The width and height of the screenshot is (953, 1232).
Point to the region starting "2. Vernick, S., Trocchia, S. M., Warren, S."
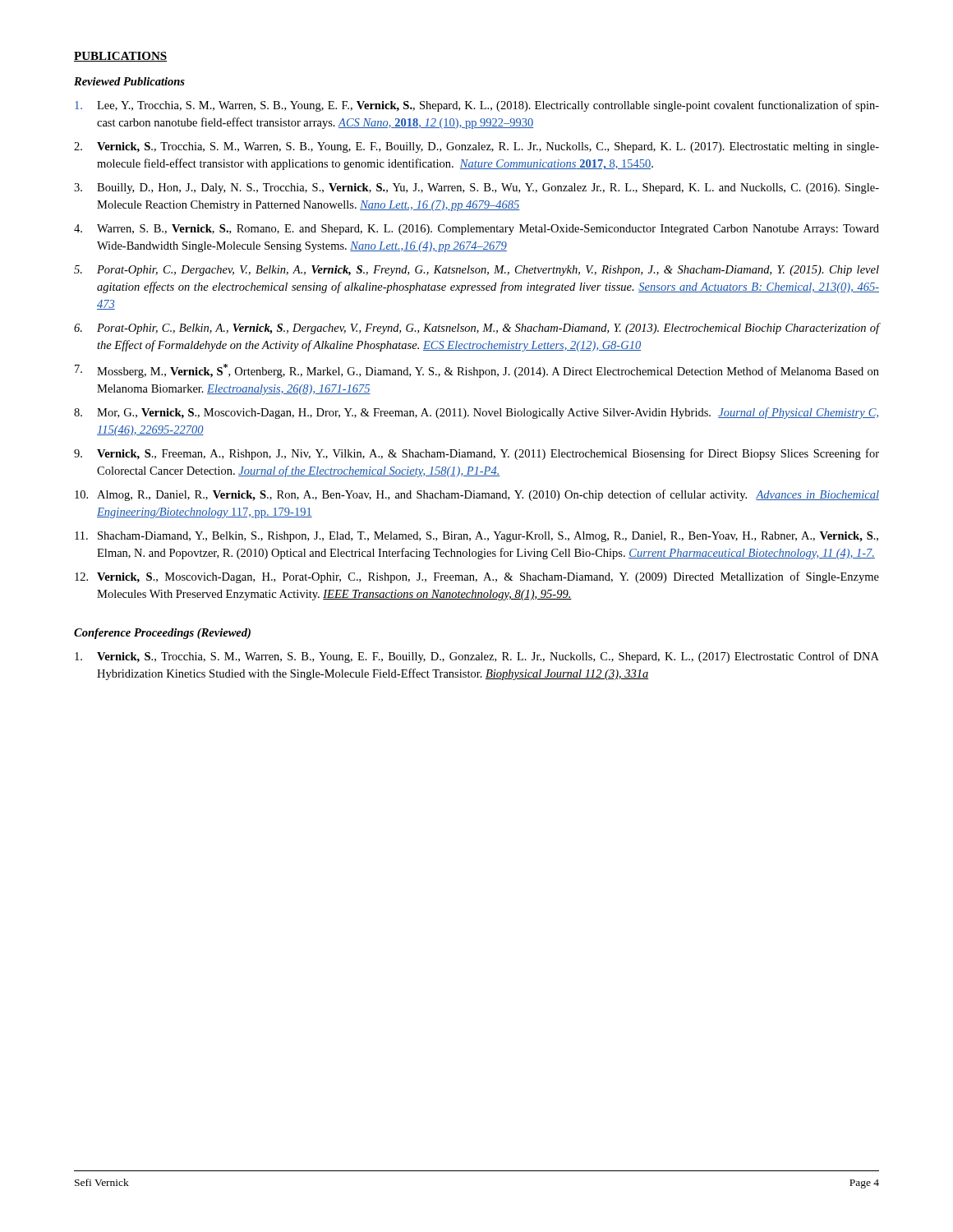(476, 155)
